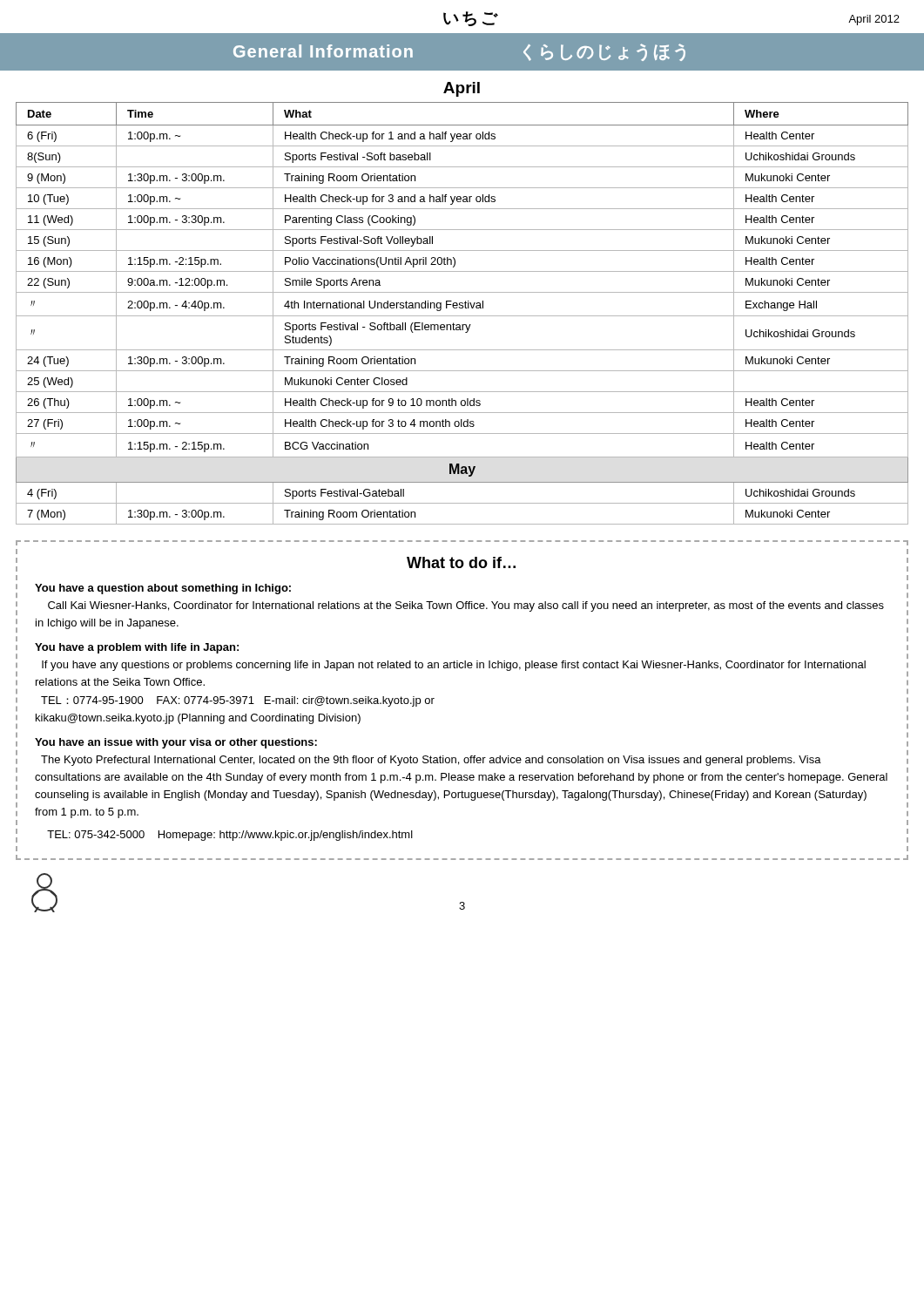The image size is (924, 1307).
Task: Find the section header that says "You have a problem with life in"
Action: click(137, 647)
